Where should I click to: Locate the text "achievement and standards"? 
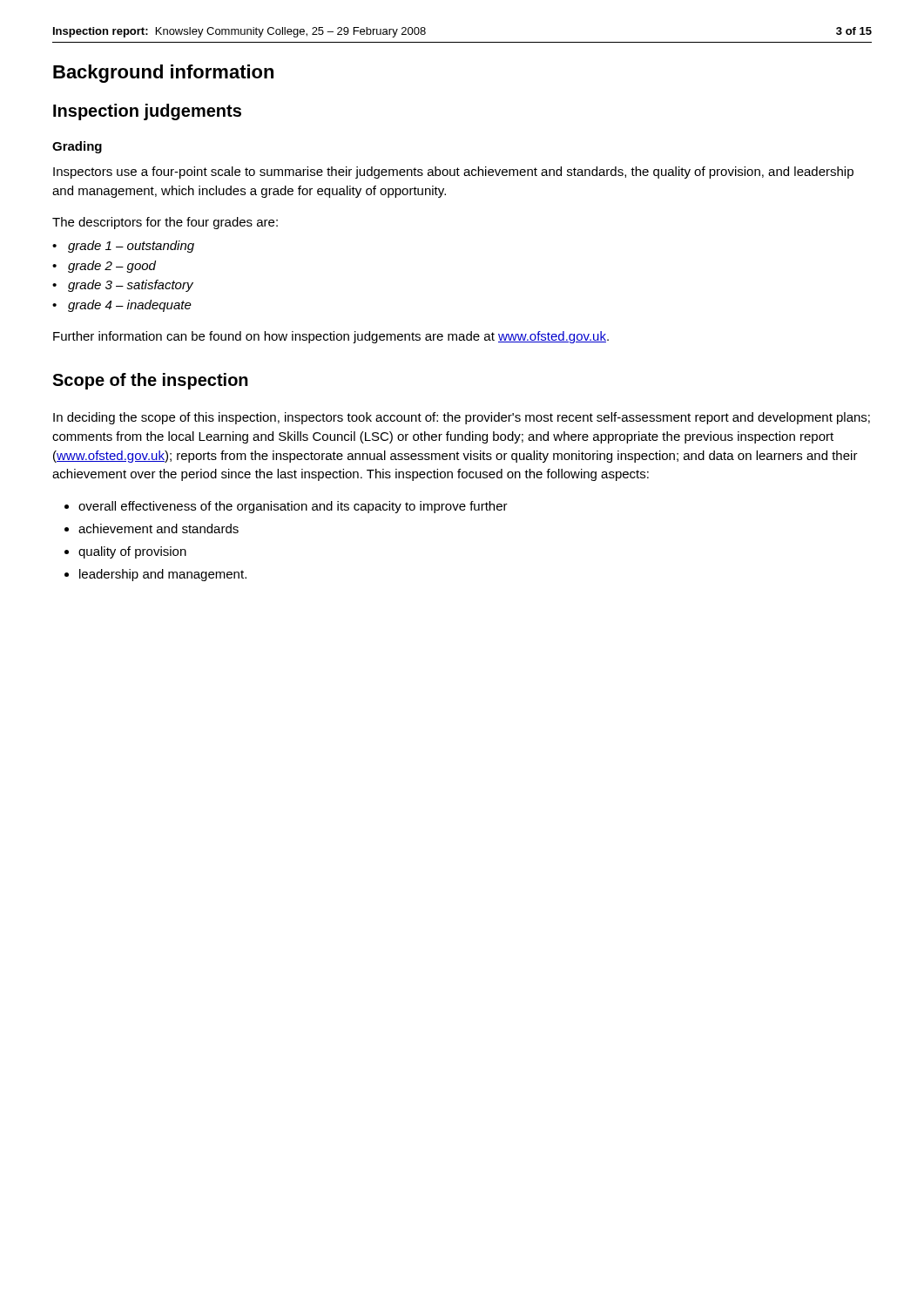[159, 528]
